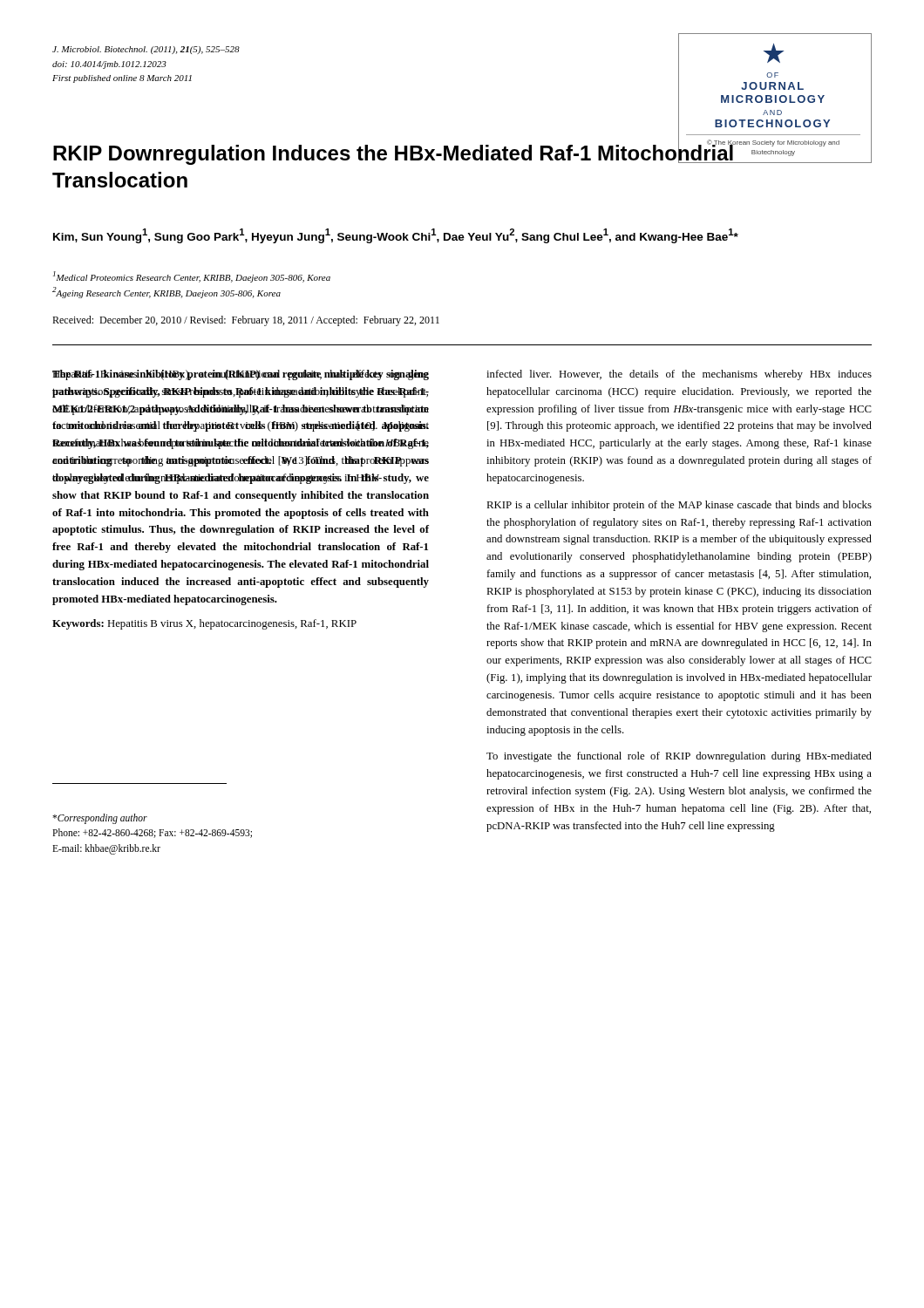Point to the text starting "1Medical Proteomics Research Center,"
This screenshot has width=924, height=1308.
coord(191,284)
